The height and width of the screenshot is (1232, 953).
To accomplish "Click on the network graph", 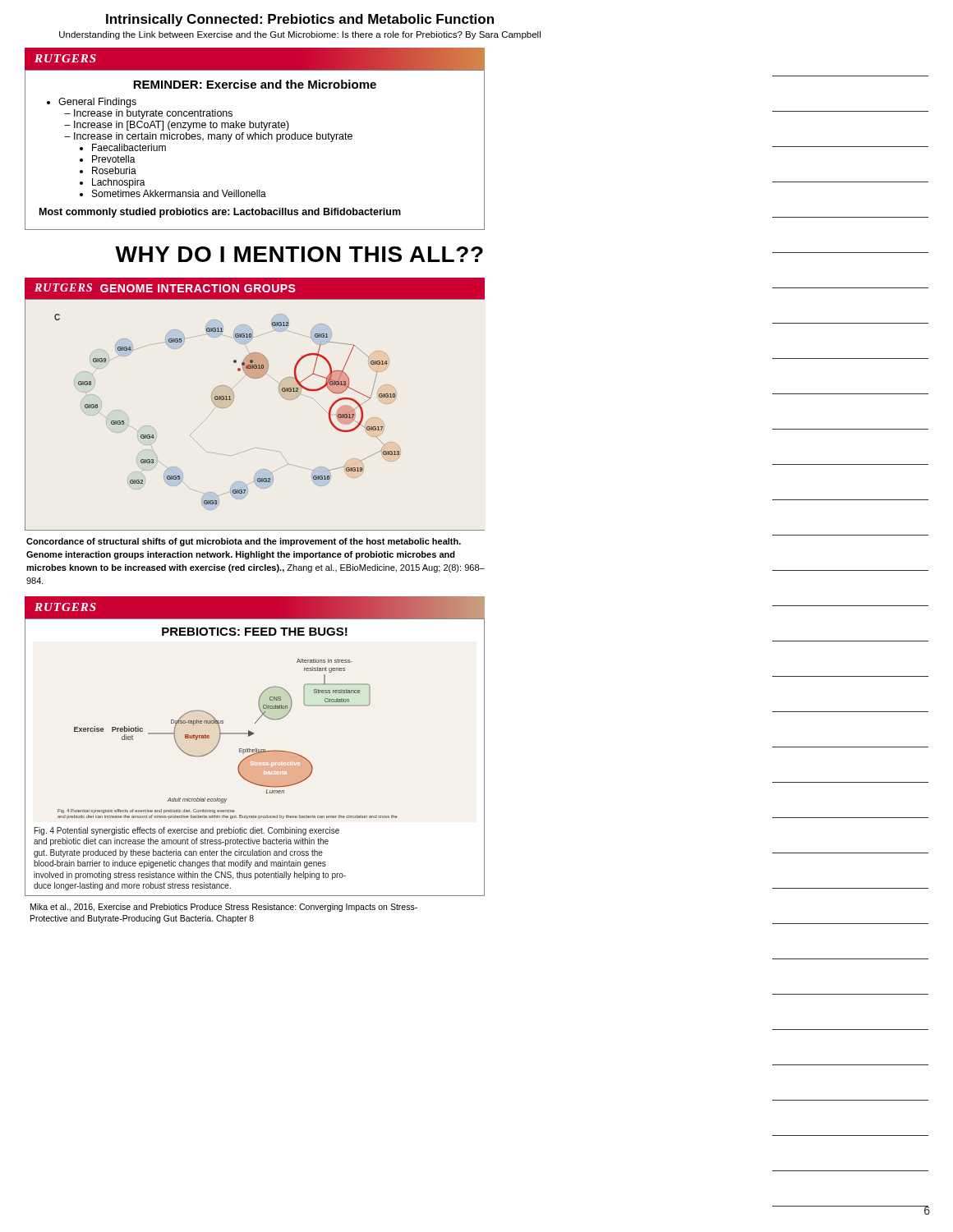I will 255,415.
